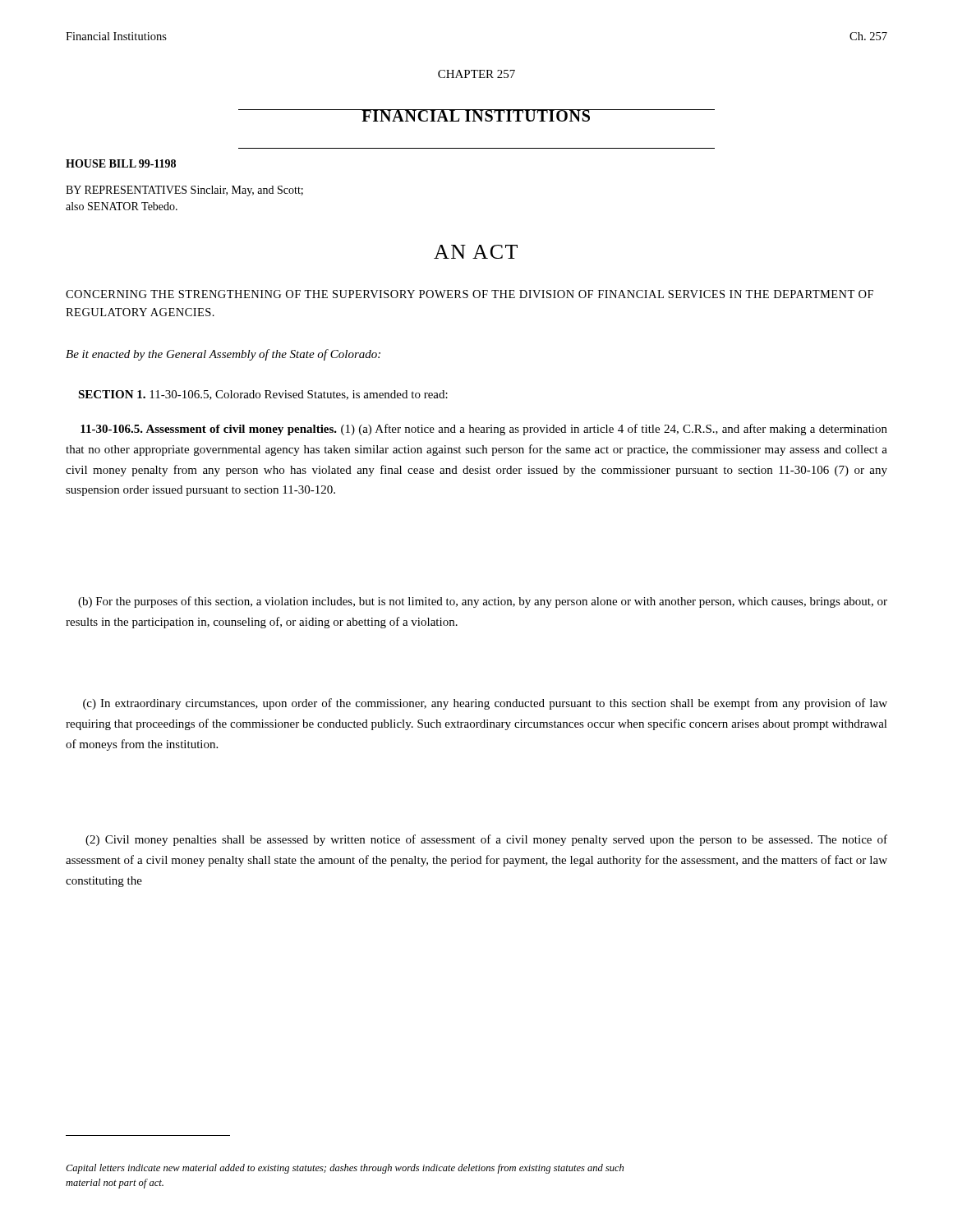Click on the text block starting "SECTION 1. 11-30-106.5, Colorado Revised Statutes,"
This screenshot has width=953, height=1232.
tap(257, 394)
